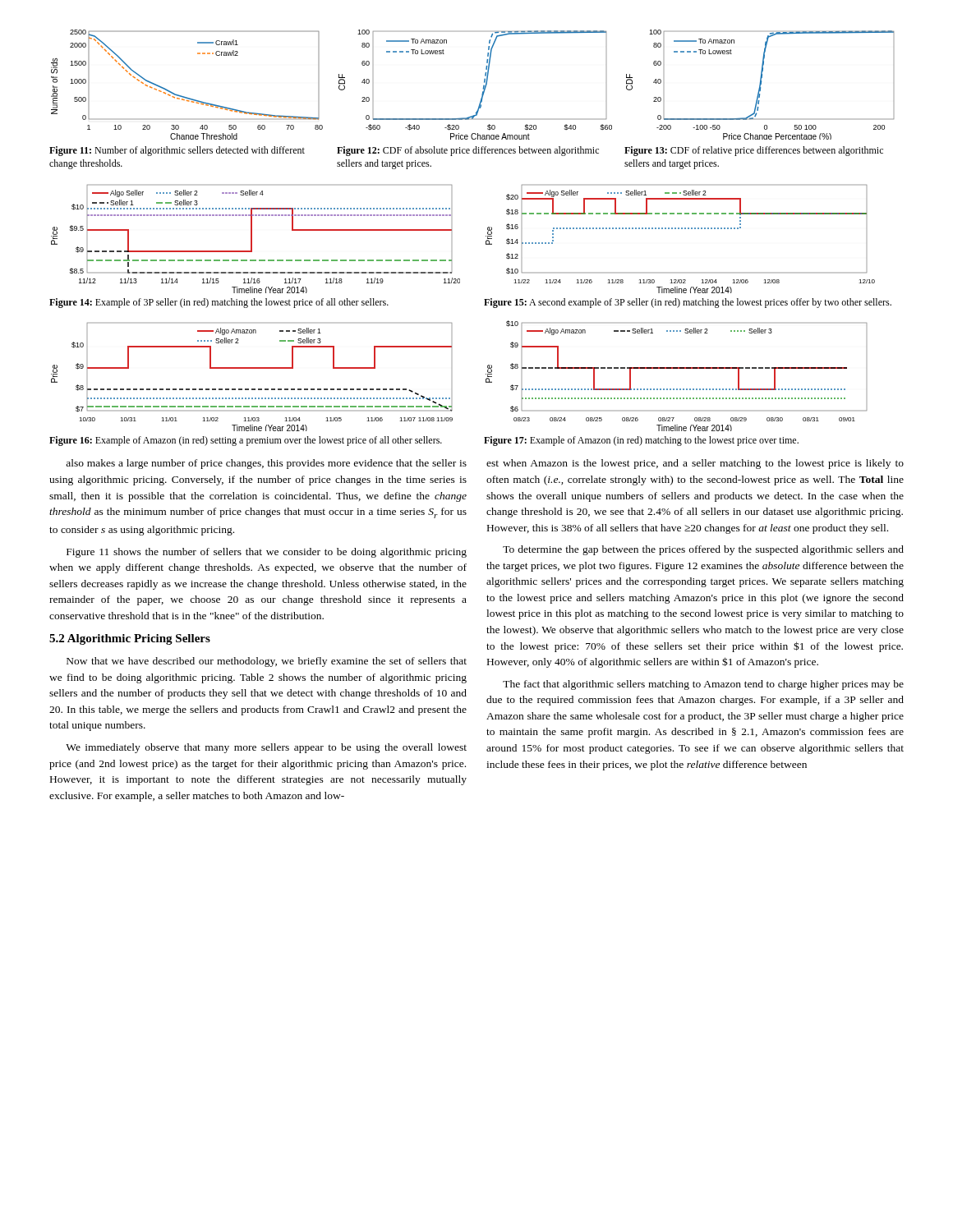Image resolution: width=953 pixels, height=1232 pixels.
Task: Navigate to the passage starting "est when Amazon is the lowest price,"
Action: click(x=695, y=495)
